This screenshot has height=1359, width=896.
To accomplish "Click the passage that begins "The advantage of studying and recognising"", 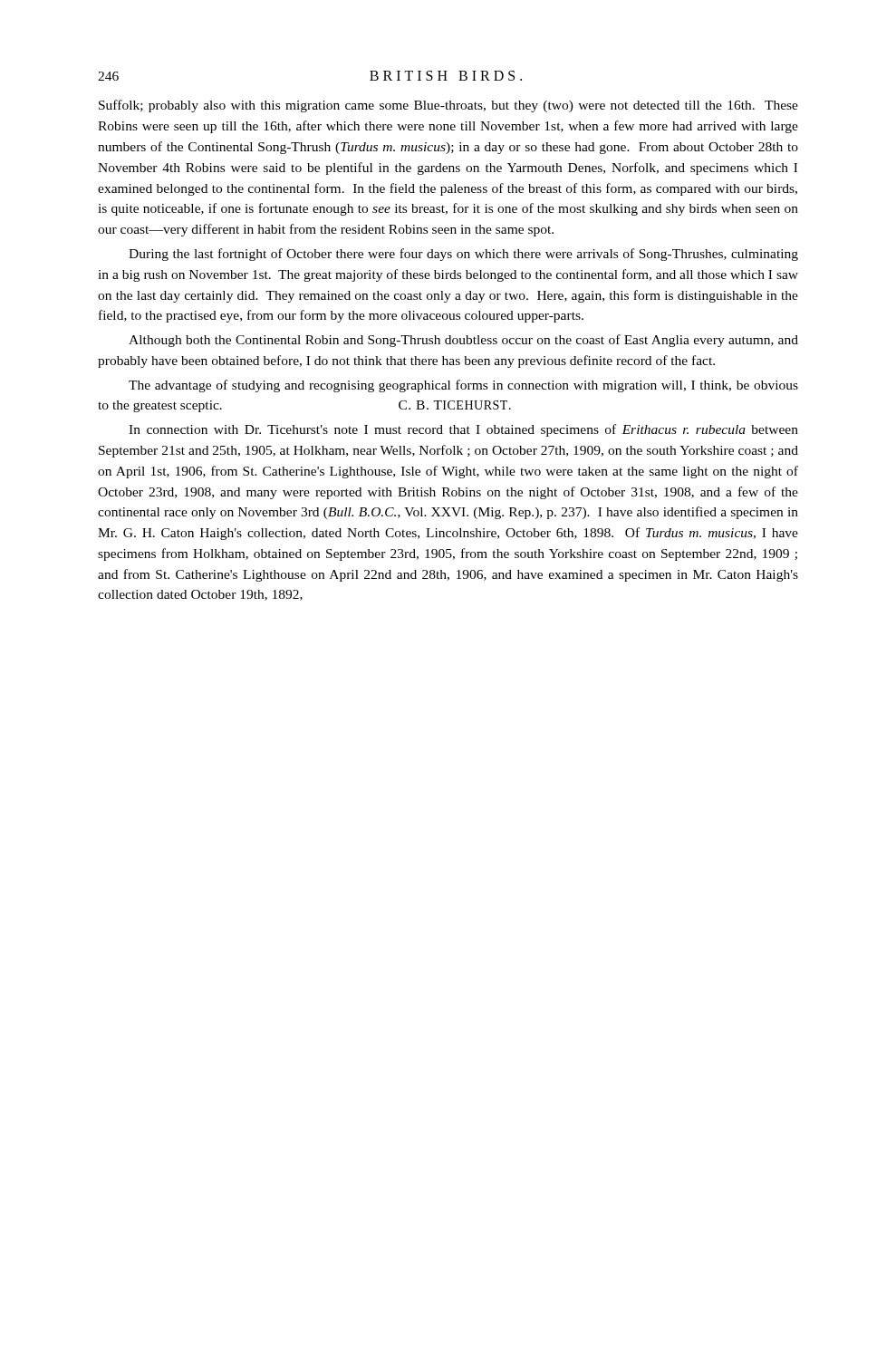I will click(x=448, y=395).
